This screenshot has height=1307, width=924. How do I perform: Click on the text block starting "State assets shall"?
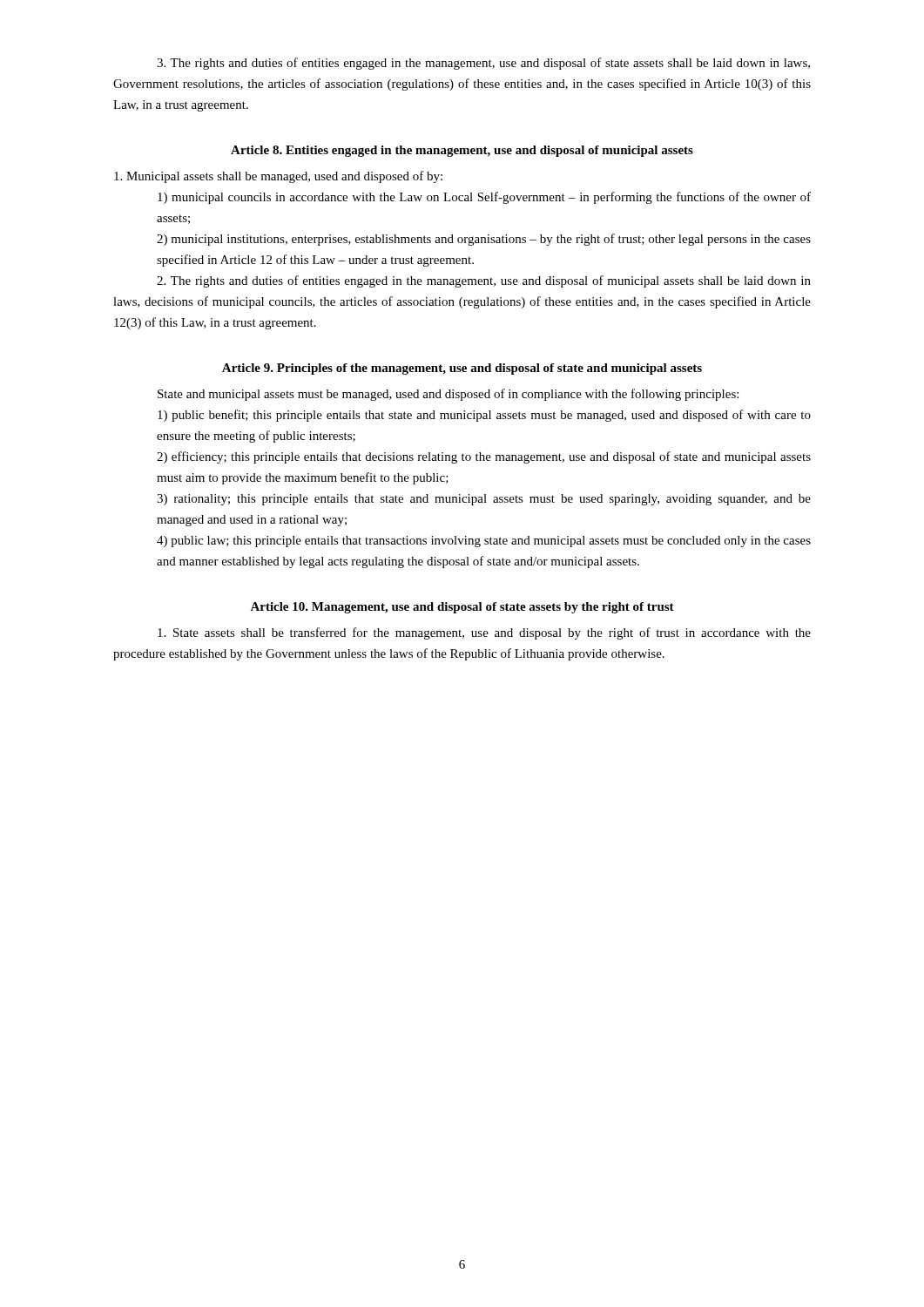pos(462,643)
